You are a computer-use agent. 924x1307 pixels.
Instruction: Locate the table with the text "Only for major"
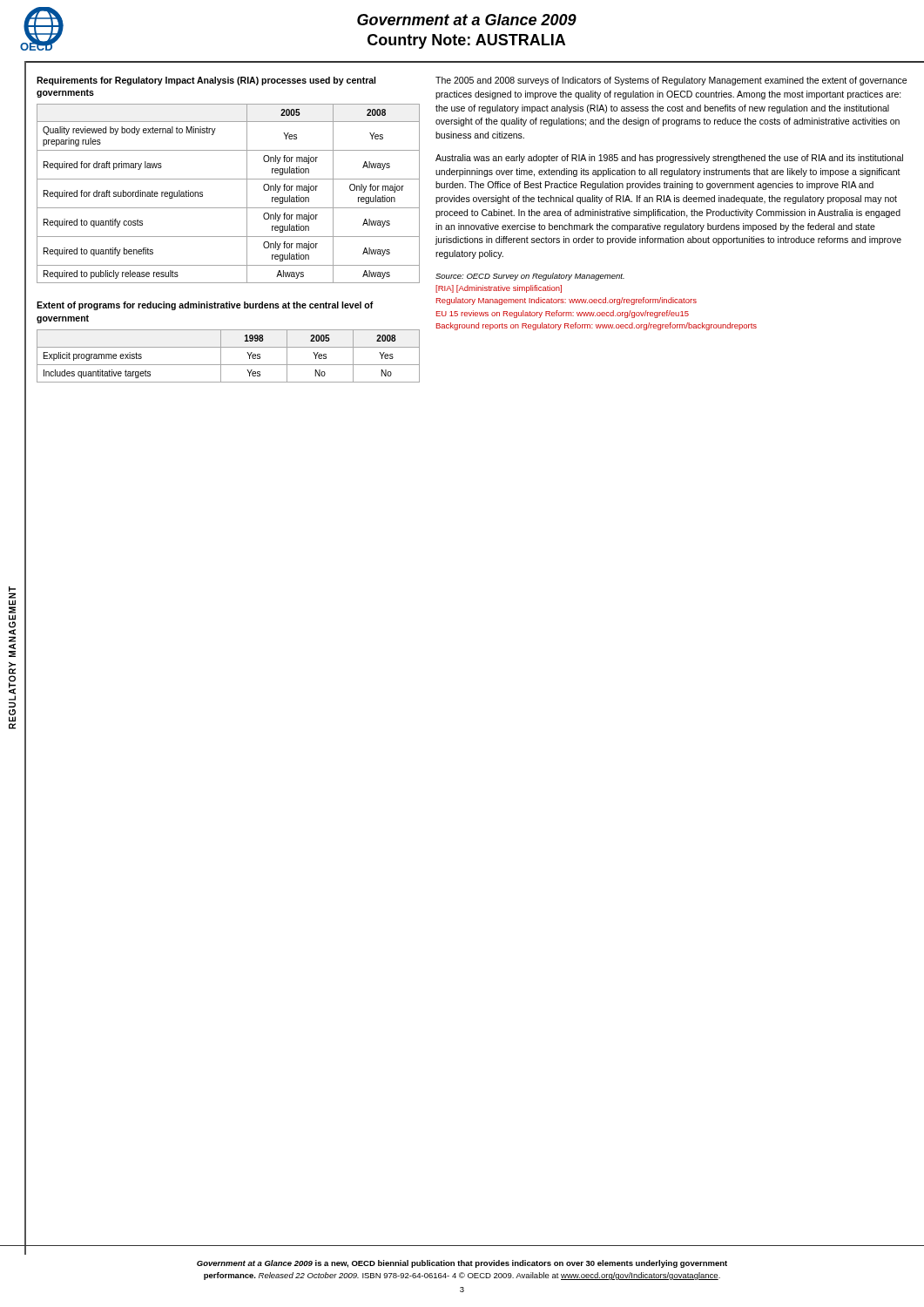[228, 194]
